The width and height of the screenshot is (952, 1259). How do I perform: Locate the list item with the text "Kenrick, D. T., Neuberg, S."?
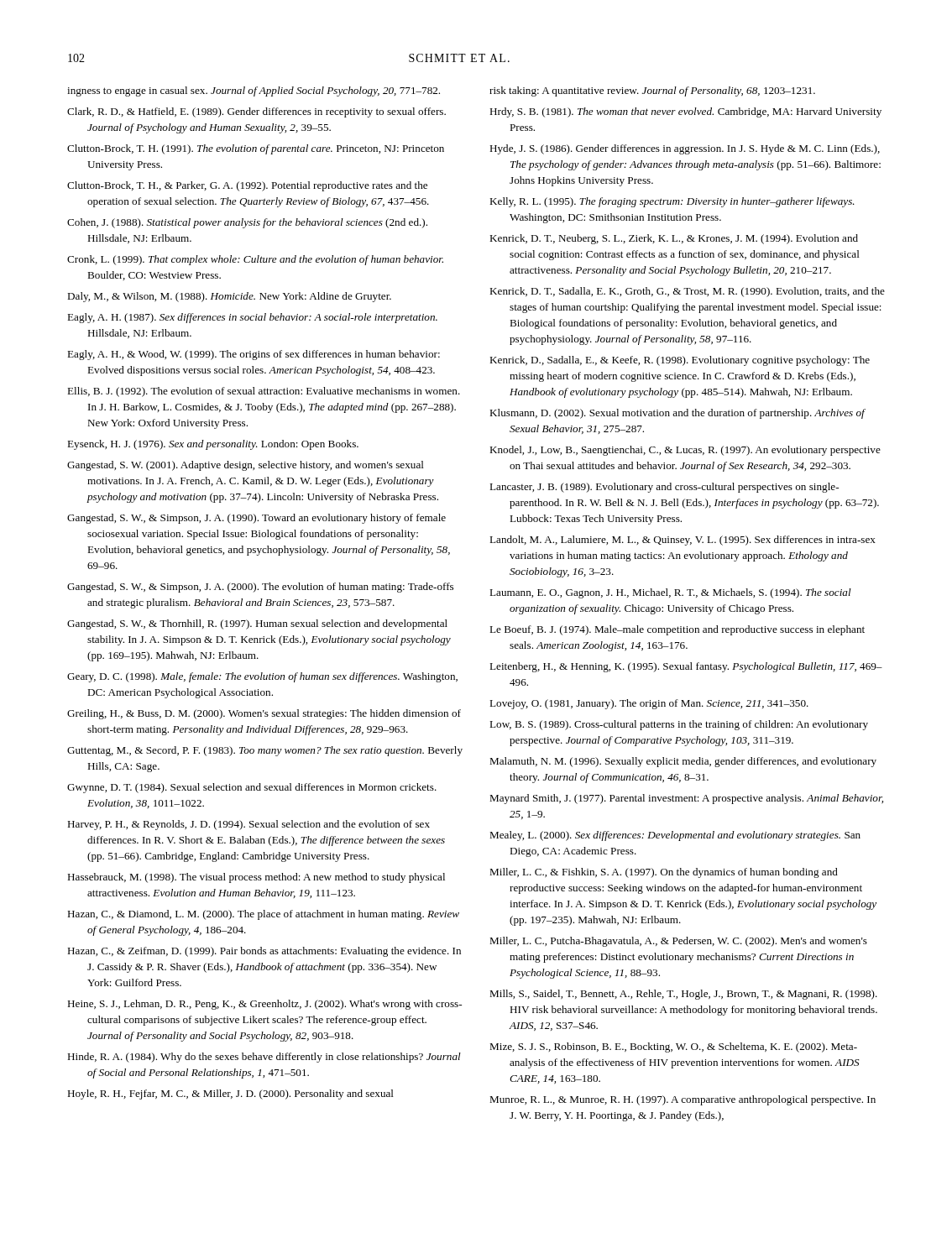pos(674,254)
